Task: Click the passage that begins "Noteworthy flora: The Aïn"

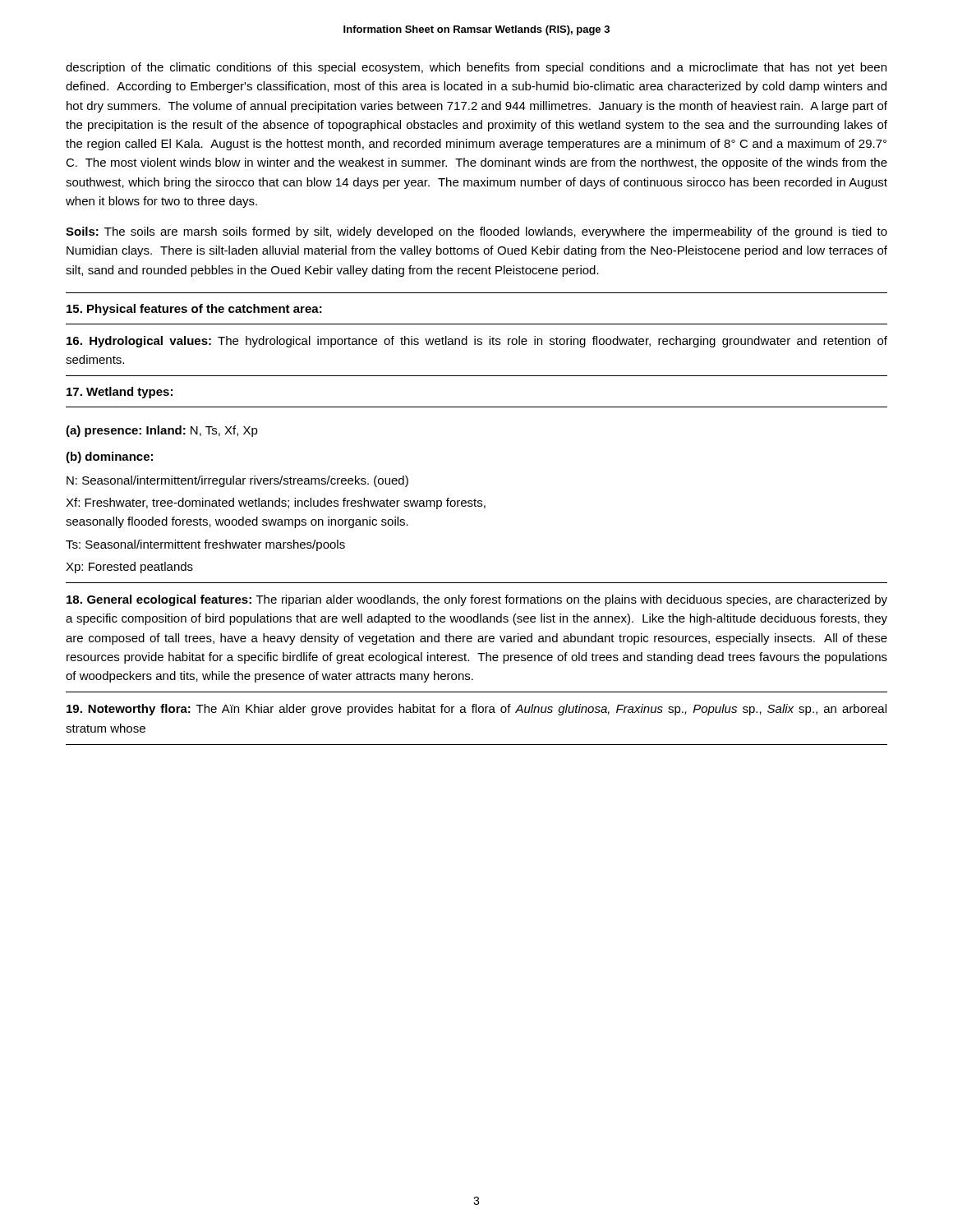Action: coord(476,718)
